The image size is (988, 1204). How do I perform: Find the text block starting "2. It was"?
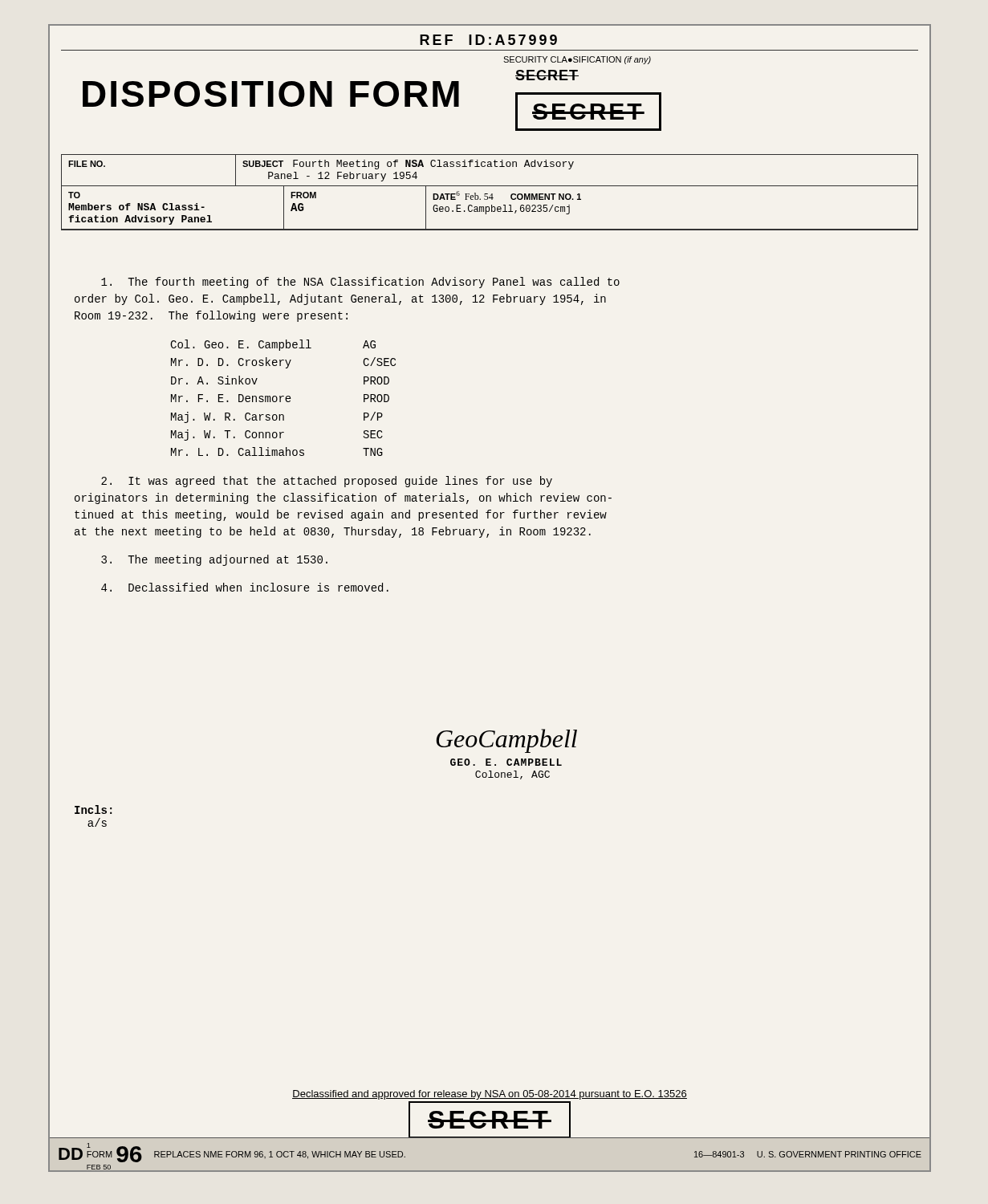tap(344, 507)
